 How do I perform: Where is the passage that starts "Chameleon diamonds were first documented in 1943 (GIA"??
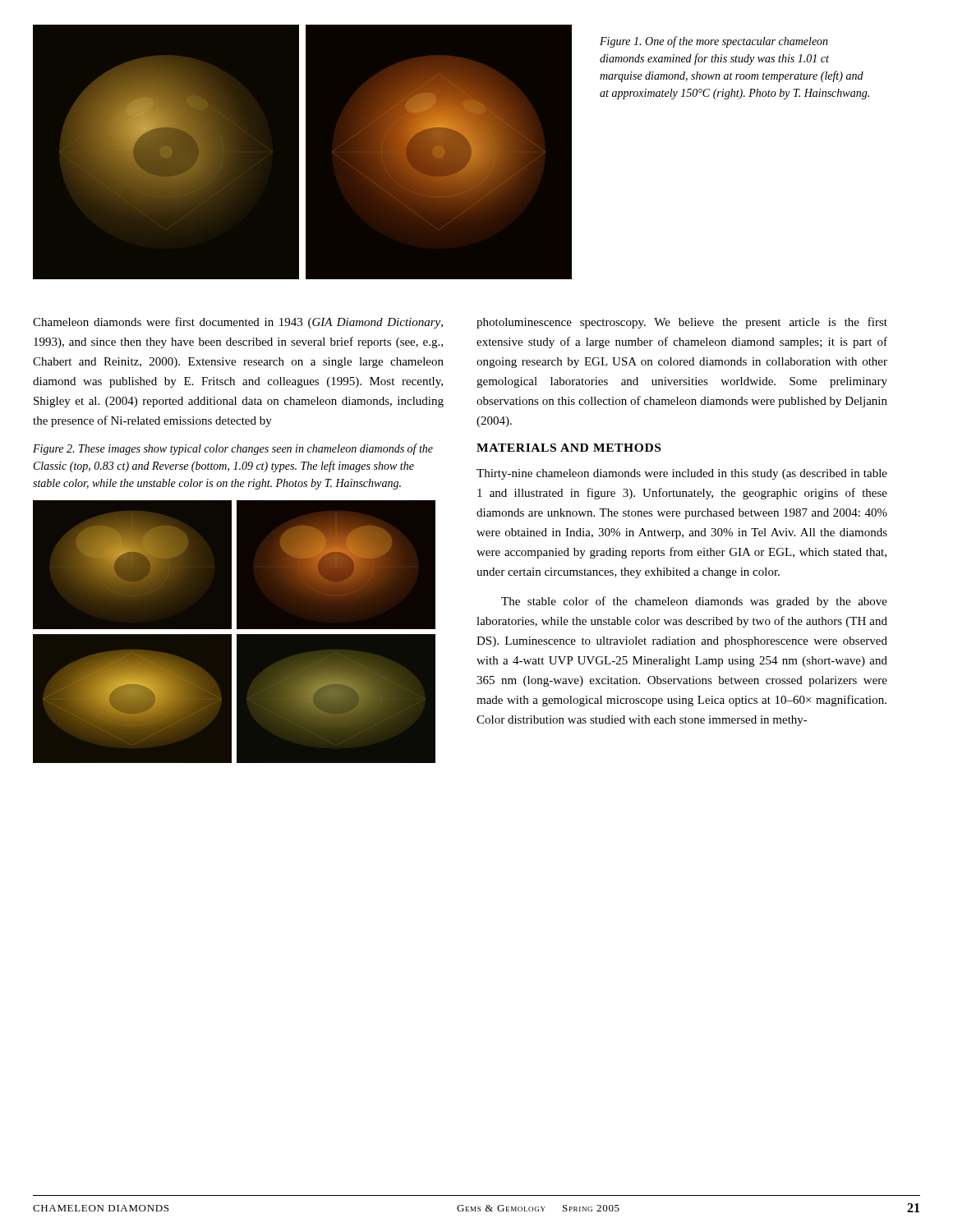tap(238, 371)
